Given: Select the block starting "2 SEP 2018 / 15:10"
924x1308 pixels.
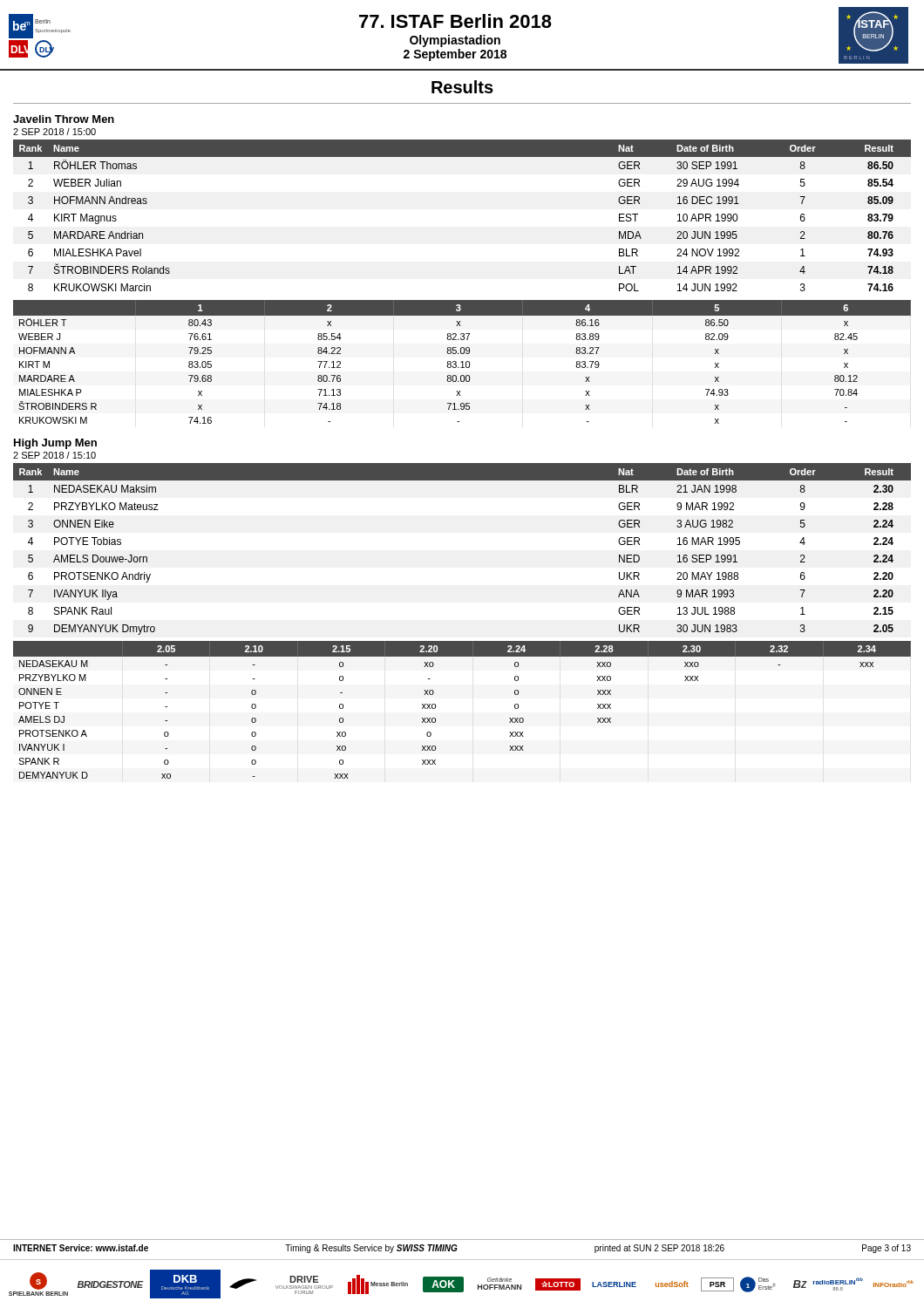Looking at the screenshot, I should (55, 455).
